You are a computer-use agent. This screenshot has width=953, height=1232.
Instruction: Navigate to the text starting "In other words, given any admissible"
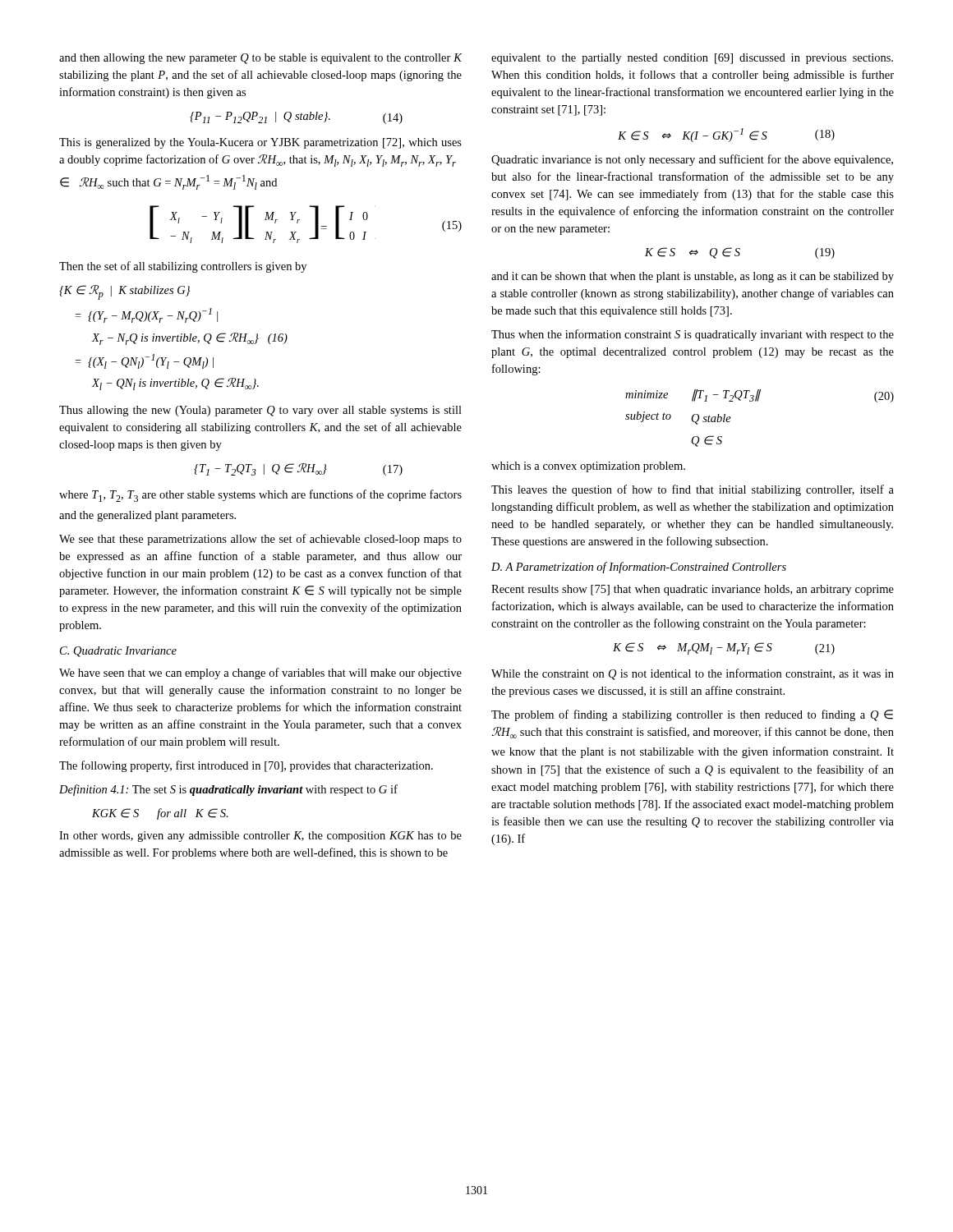coord(260,844)
